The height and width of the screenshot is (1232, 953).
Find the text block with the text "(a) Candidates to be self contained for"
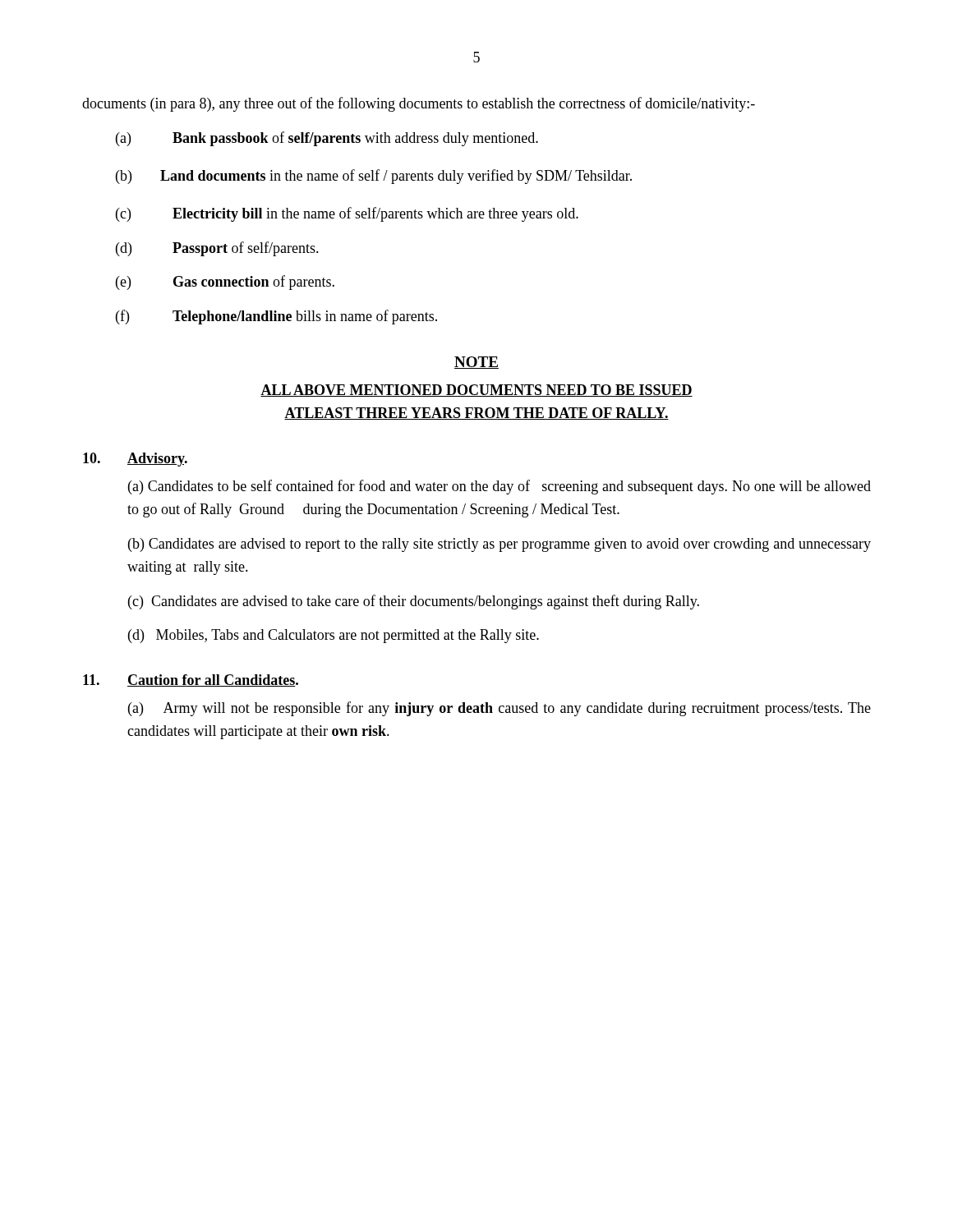pos(499,498)
